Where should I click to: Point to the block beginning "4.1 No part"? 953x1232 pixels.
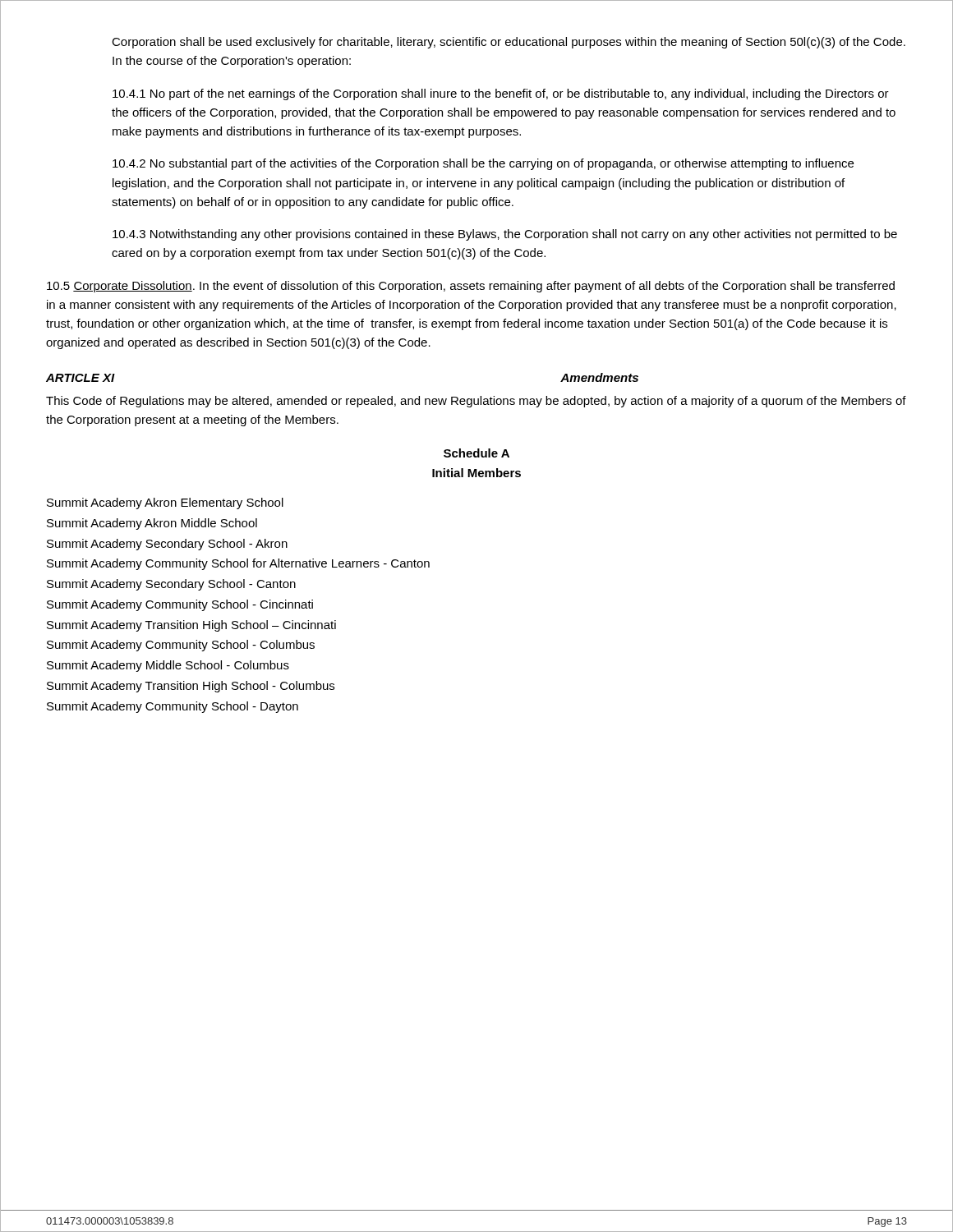504,112
